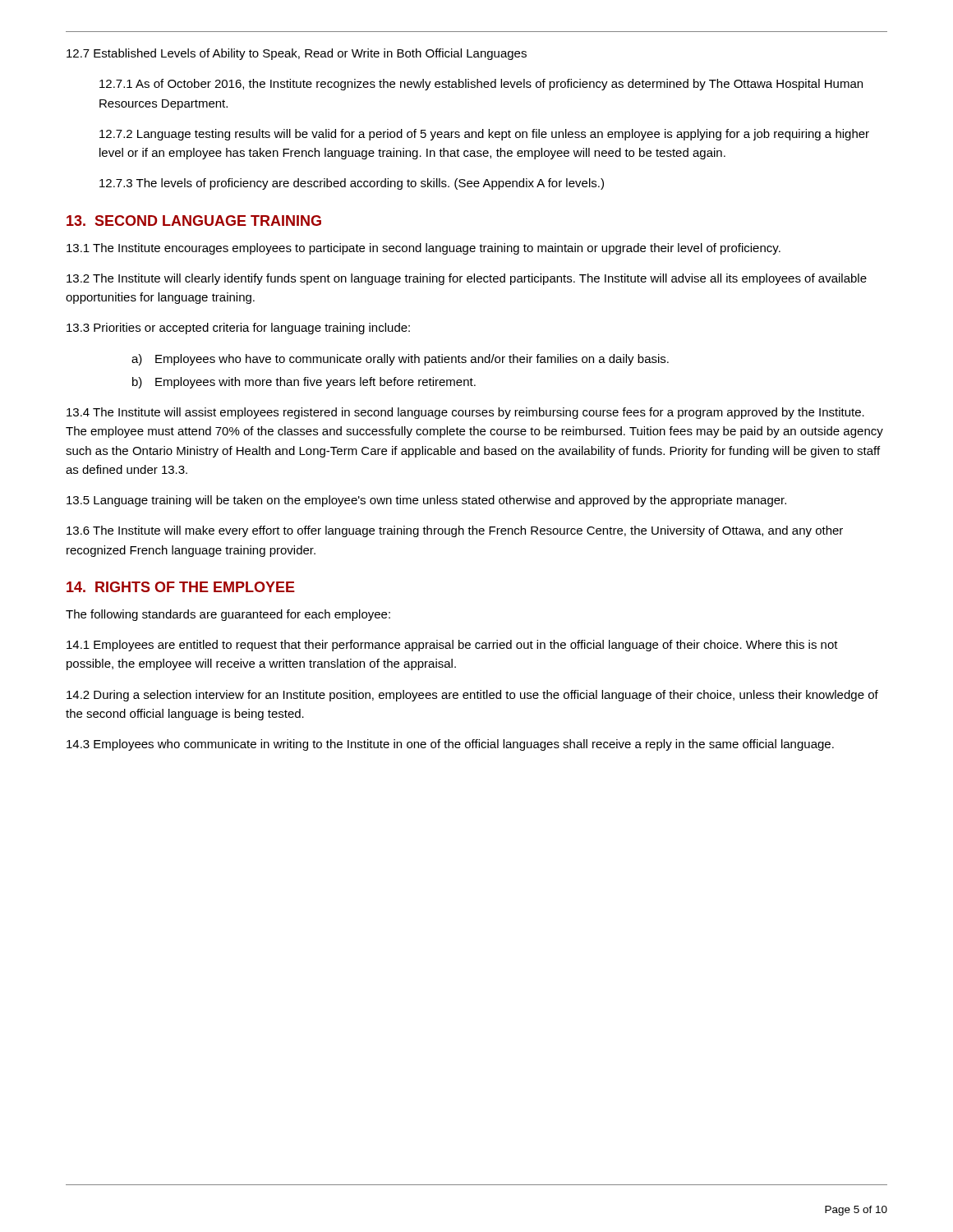Find the text block containing "2 During a selection interview for an"
The image size is (953, 1232).
472,704
